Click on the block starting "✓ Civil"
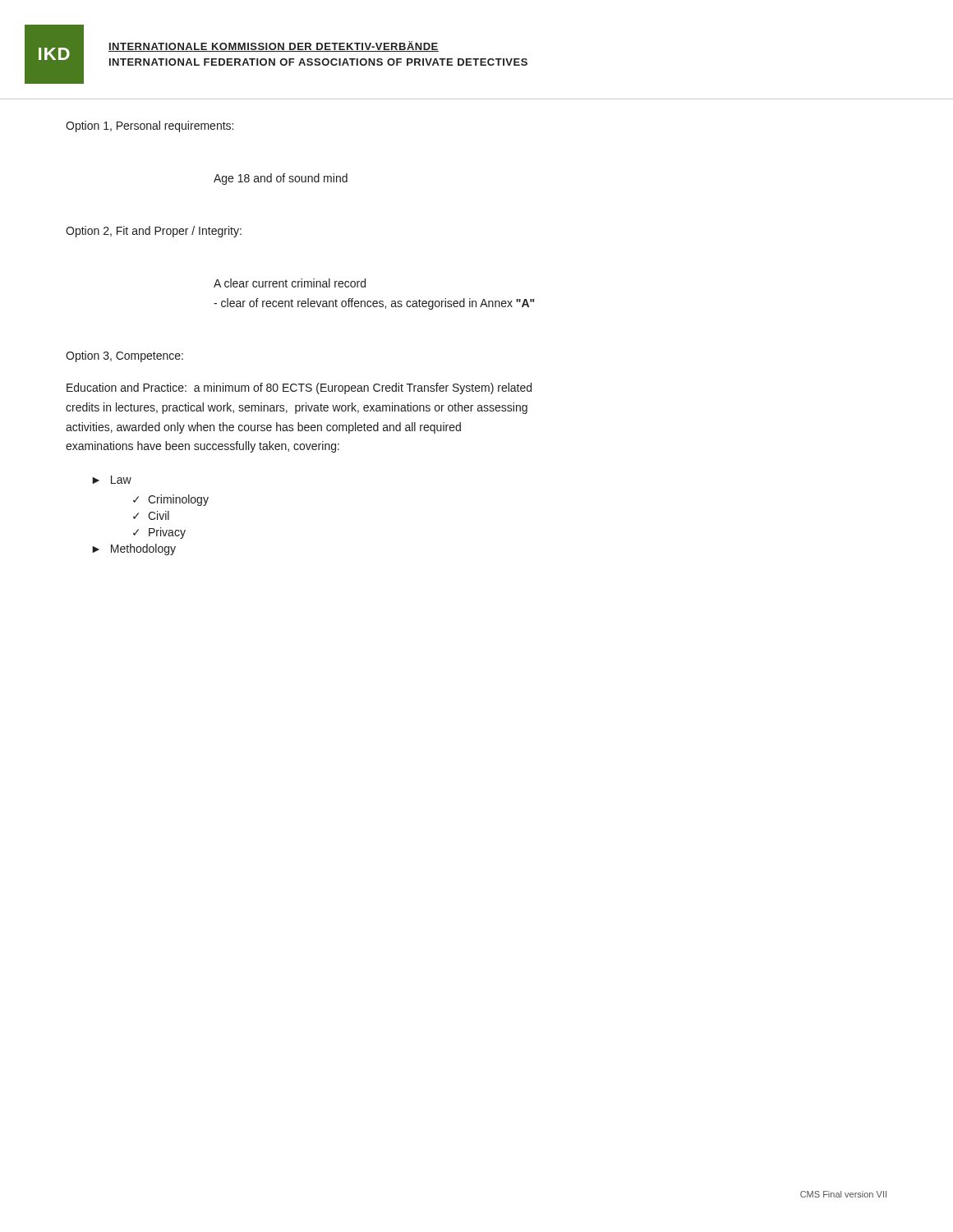This screenshot has width=953, height=1232. coord(151,516)
